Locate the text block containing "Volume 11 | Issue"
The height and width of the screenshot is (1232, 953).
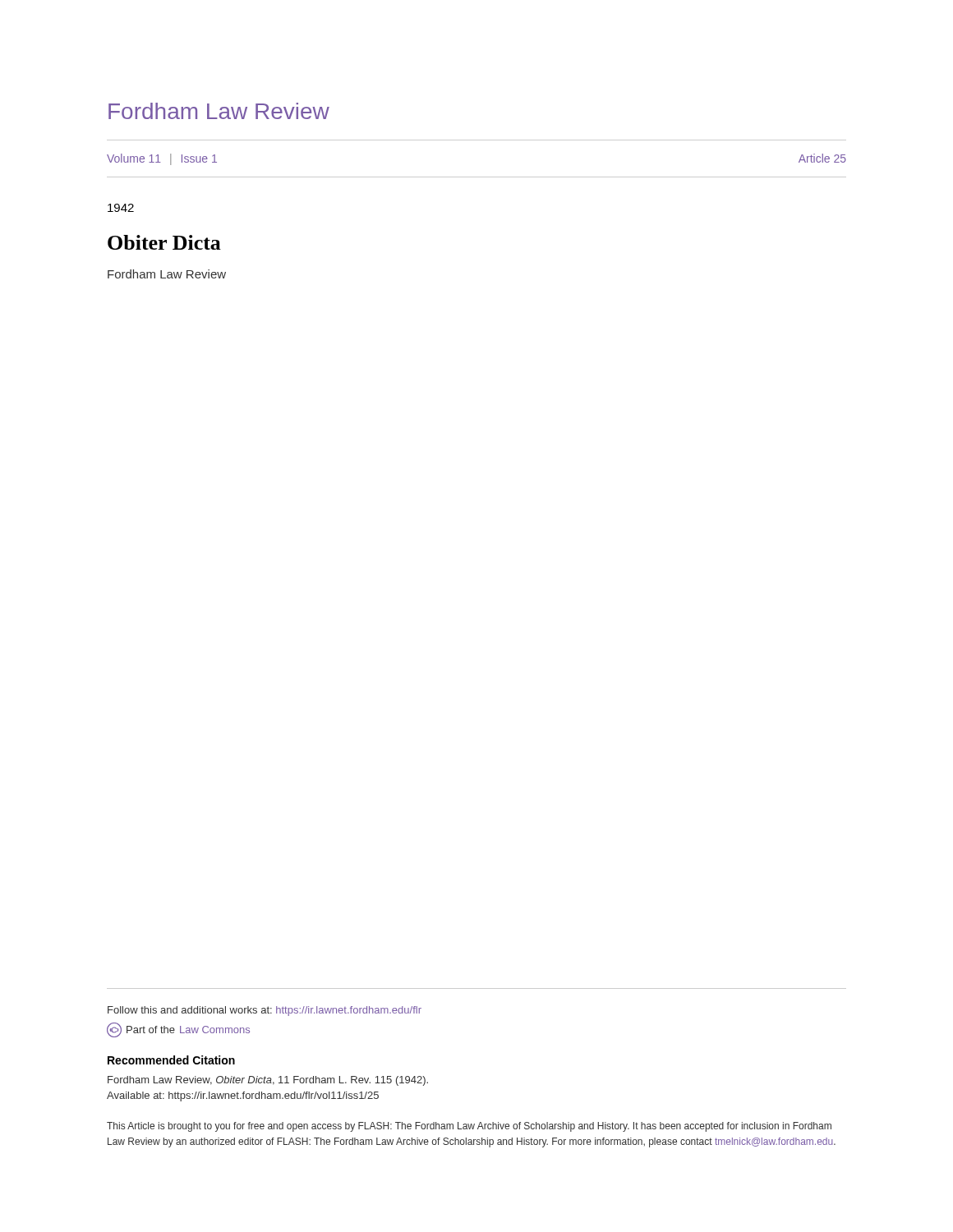[158, 159]
